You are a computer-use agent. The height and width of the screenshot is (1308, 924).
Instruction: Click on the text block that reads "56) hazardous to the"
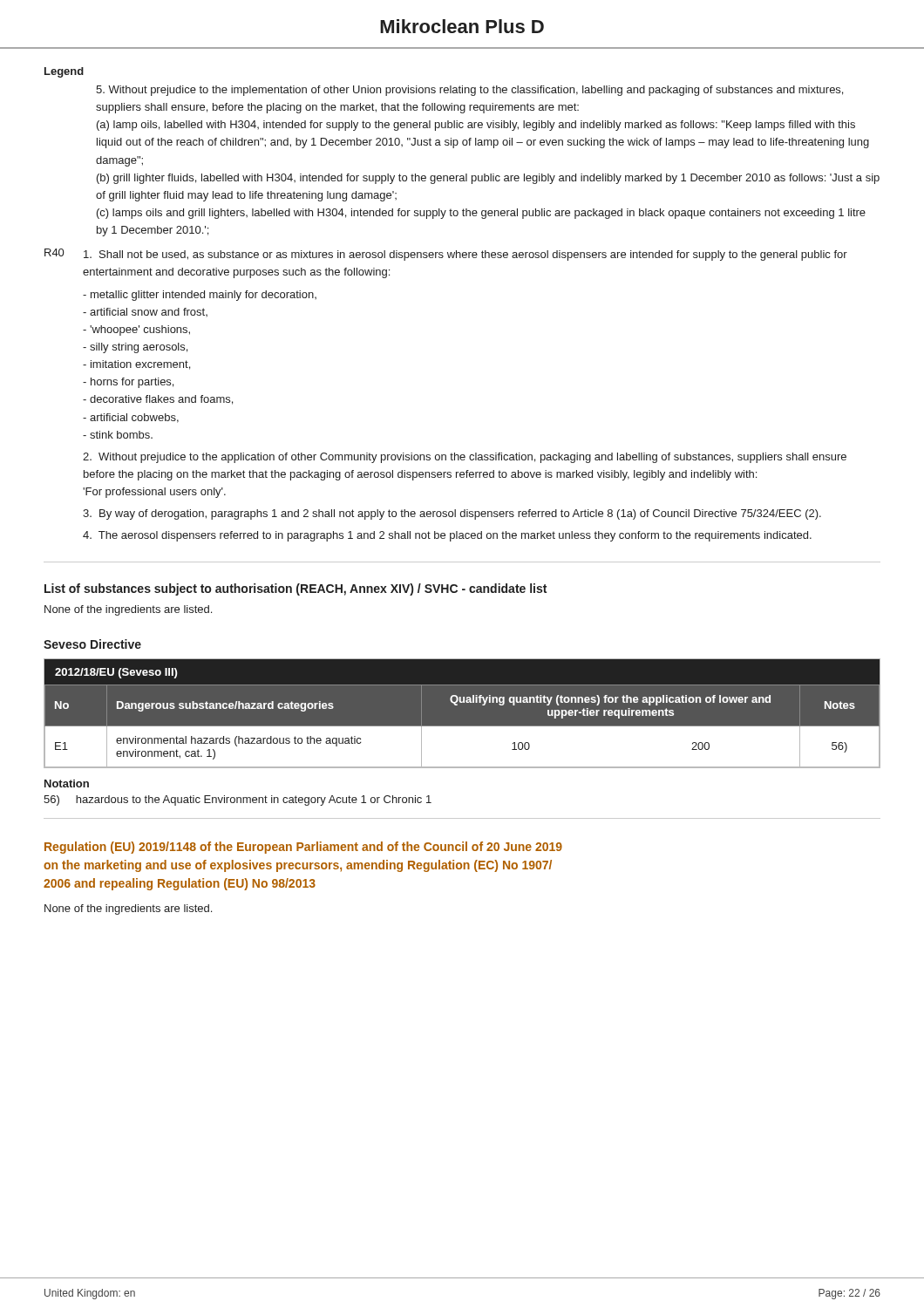point(238,799)
